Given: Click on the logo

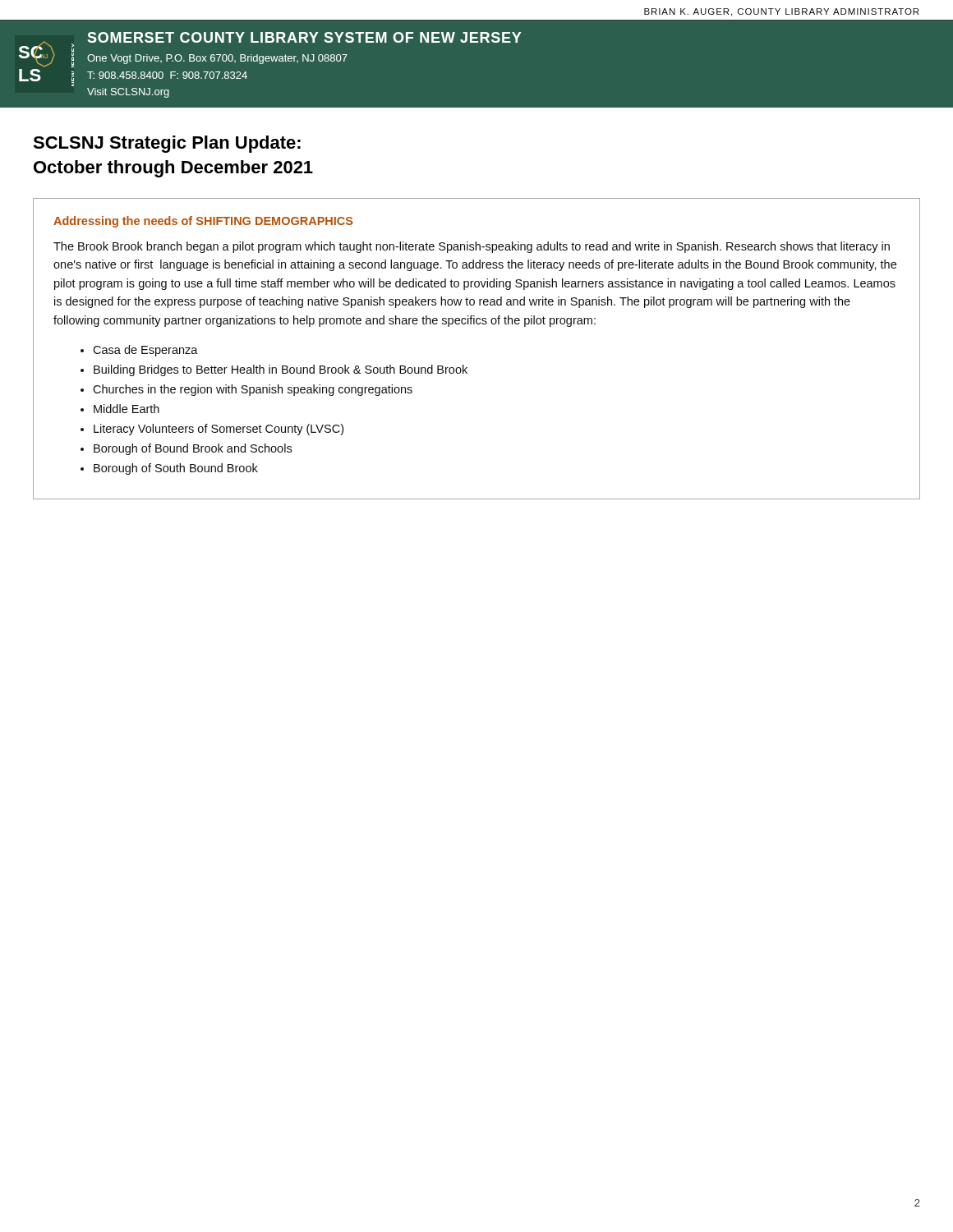Looking at the screenshot, I should pos(476,64).
